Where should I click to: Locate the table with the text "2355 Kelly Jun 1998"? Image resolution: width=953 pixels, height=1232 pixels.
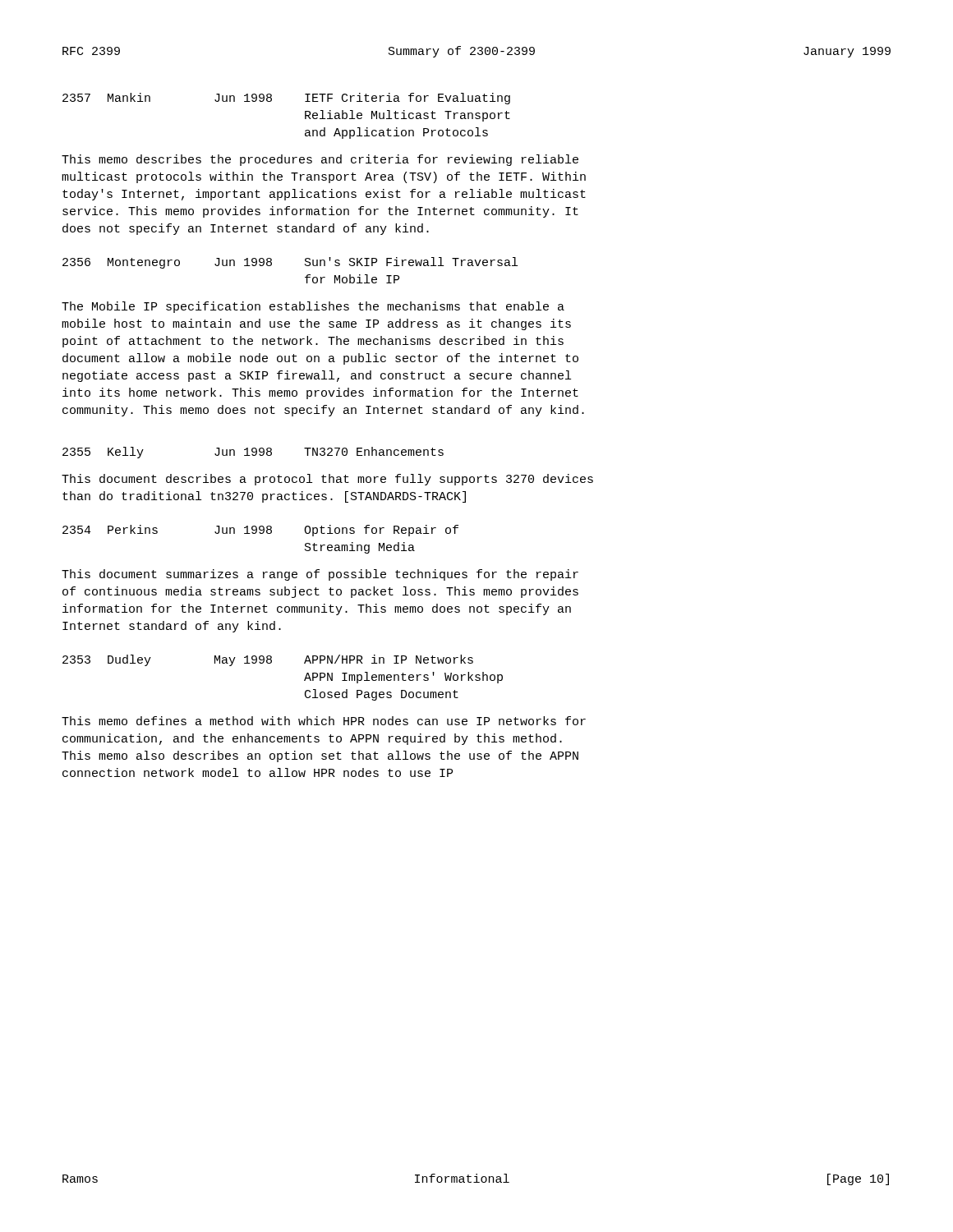point(476,453)
